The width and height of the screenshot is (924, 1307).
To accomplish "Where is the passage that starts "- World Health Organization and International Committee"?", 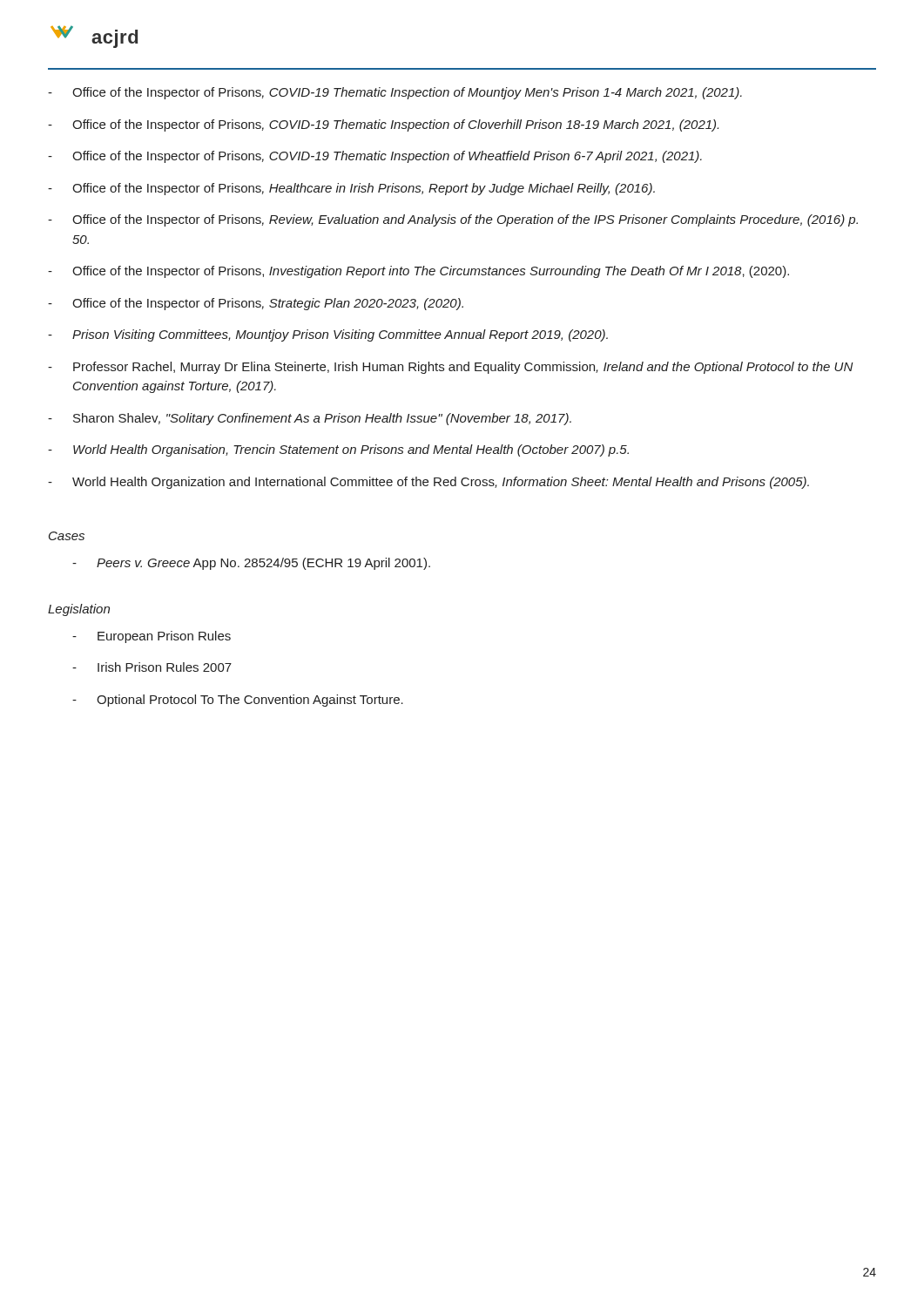I will [462, 482].
